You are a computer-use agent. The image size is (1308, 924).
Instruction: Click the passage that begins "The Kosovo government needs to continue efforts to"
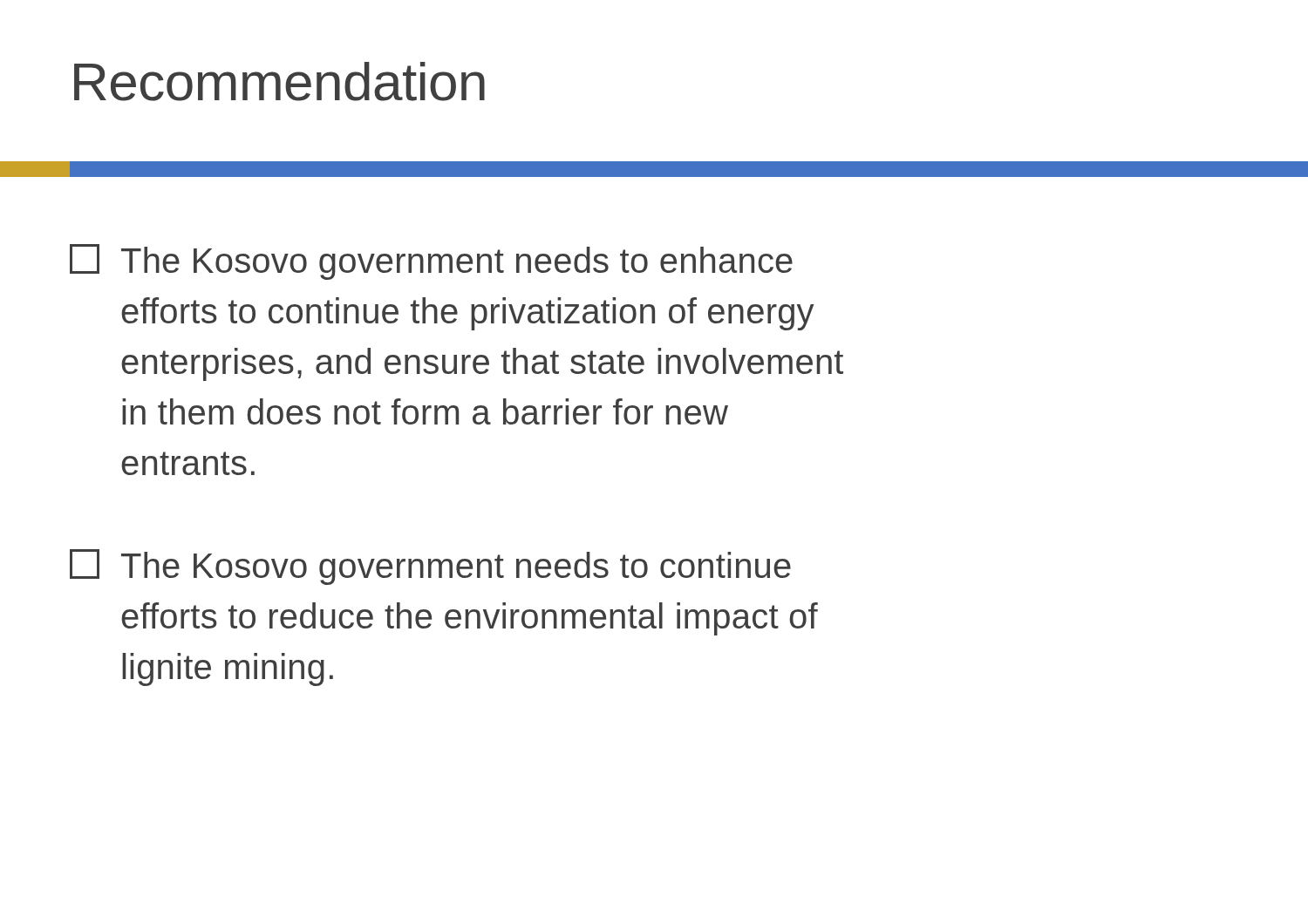[x=444, y=616]
